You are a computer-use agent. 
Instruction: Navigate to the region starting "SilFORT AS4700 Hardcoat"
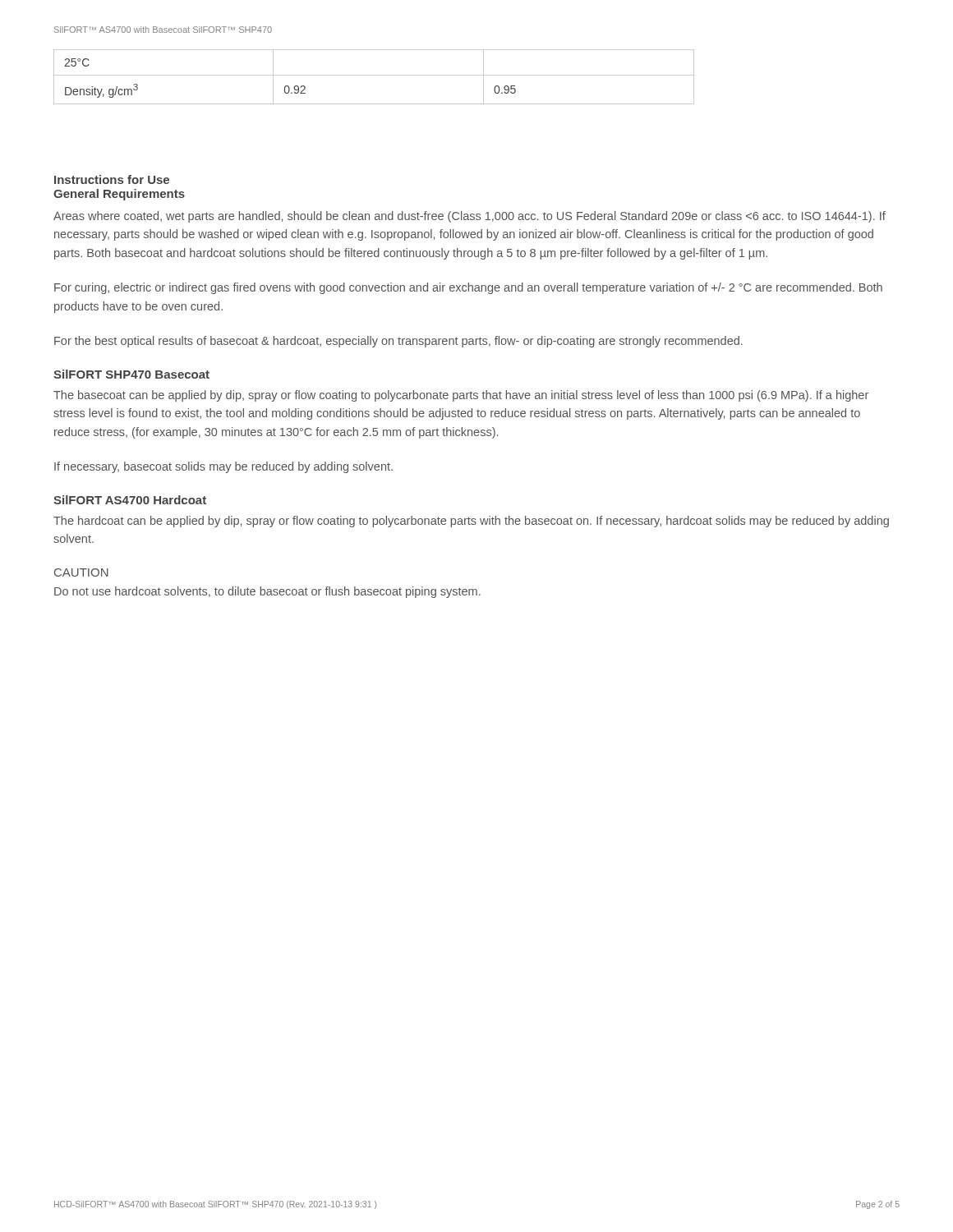coord(130,500)
